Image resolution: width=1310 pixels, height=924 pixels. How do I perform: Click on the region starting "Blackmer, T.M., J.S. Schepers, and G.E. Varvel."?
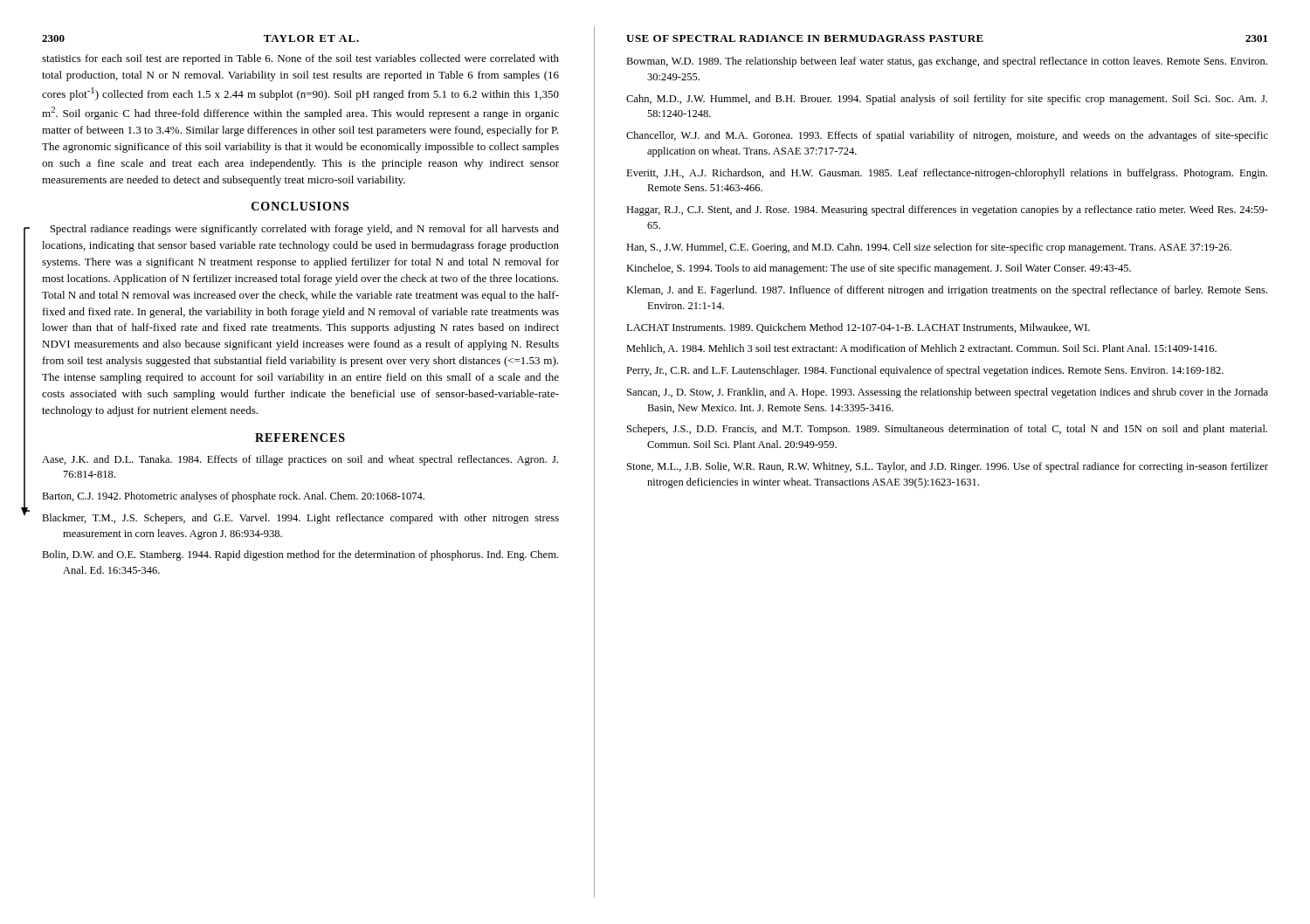pyautogui.click(x=300, y=525)
